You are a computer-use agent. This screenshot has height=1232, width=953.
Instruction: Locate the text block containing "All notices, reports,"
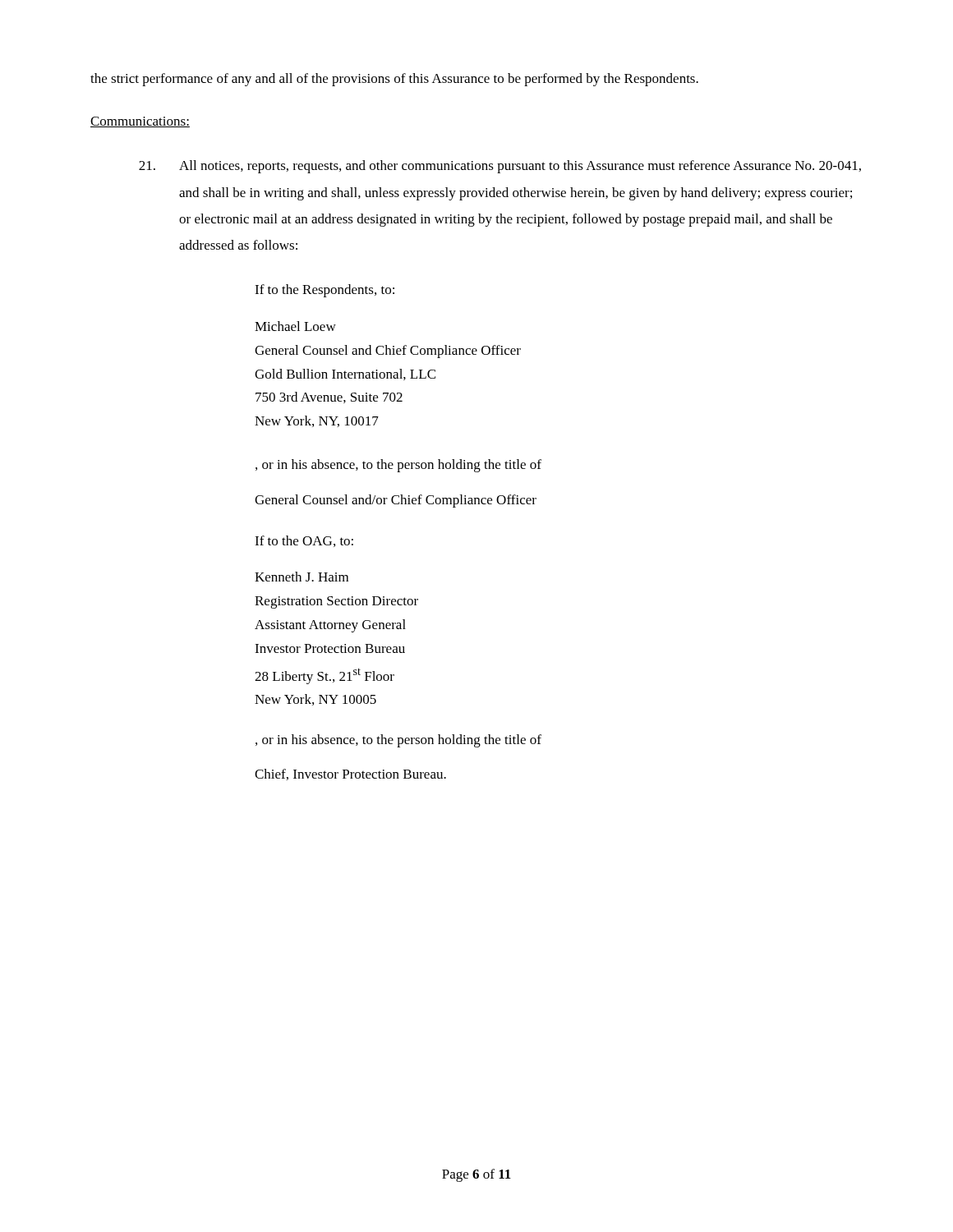520,206
